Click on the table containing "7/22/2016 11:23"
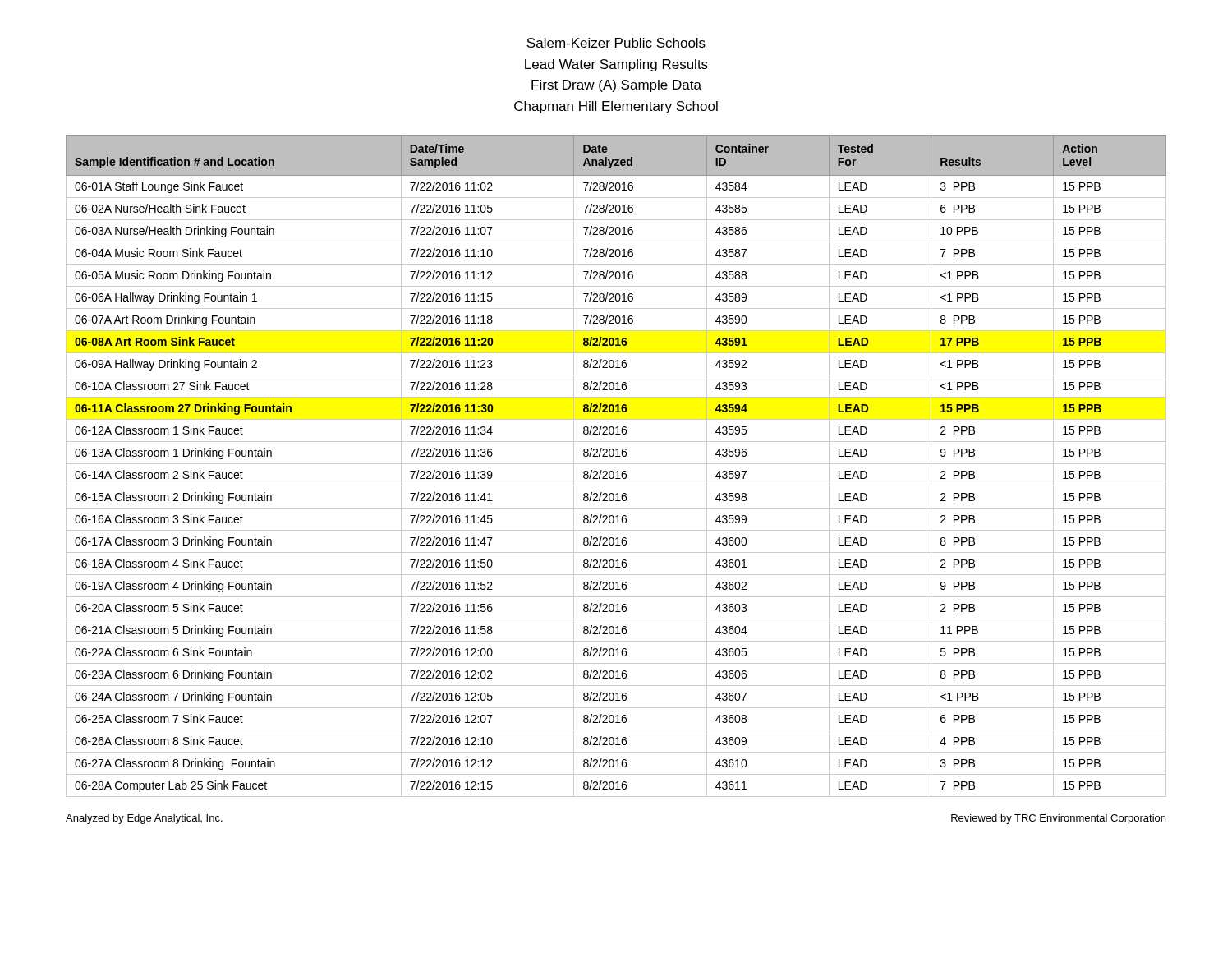 (x=616, y=466)
